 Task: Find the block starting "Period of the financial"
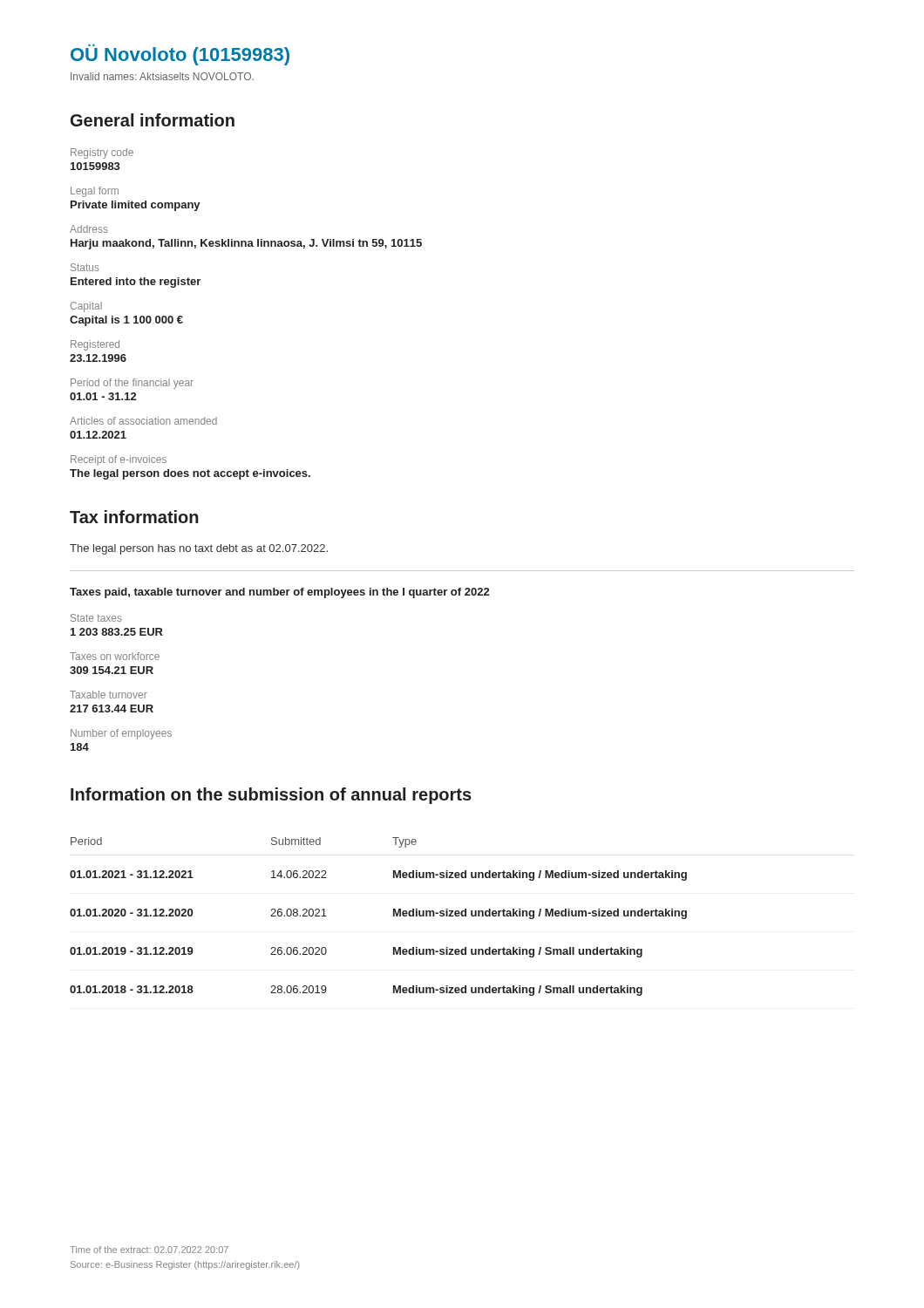click(x=132, y=384)
